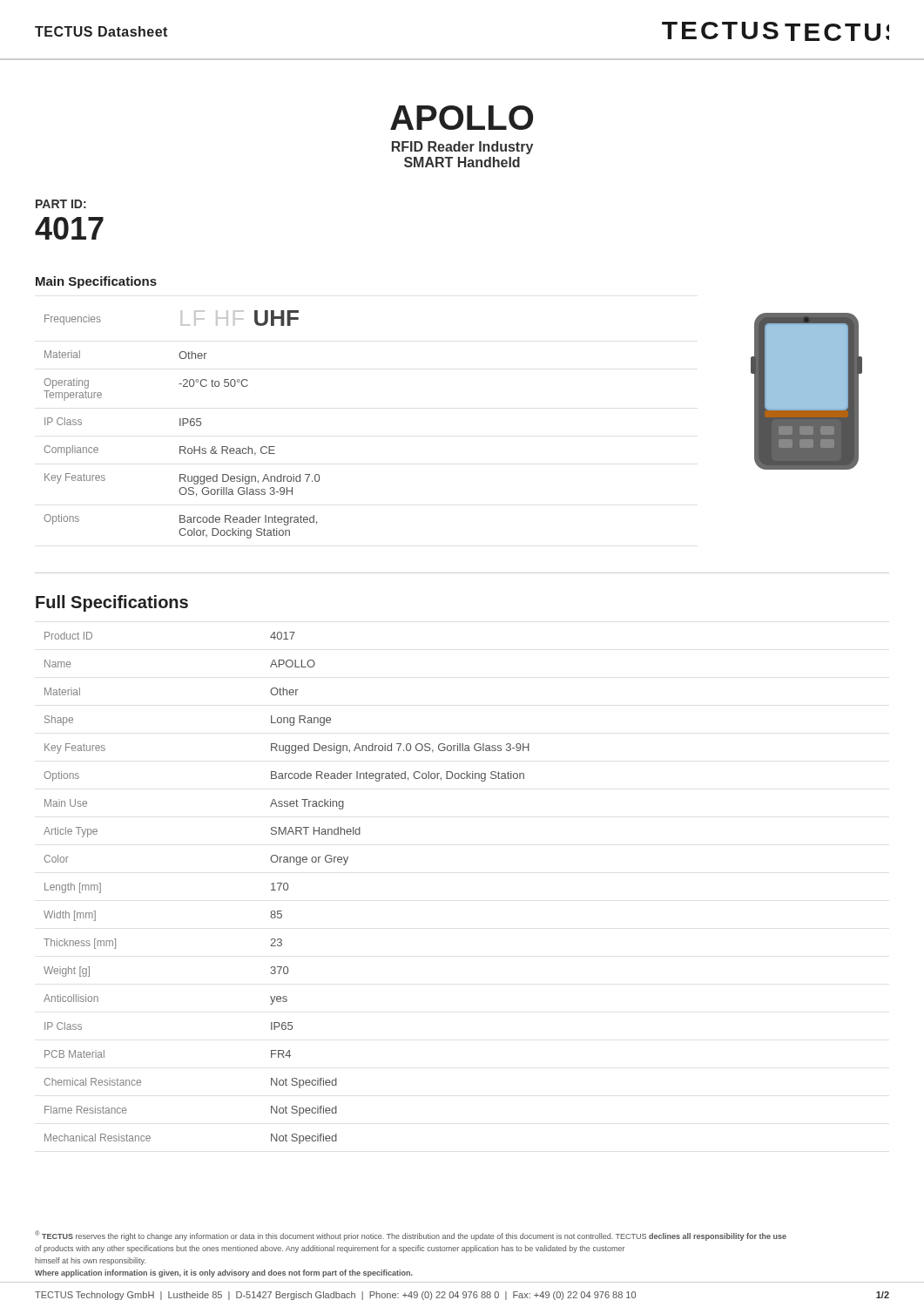Click on the text block starting "APOLLO RFID Reader Industry SMART"

tap(462, 135)
